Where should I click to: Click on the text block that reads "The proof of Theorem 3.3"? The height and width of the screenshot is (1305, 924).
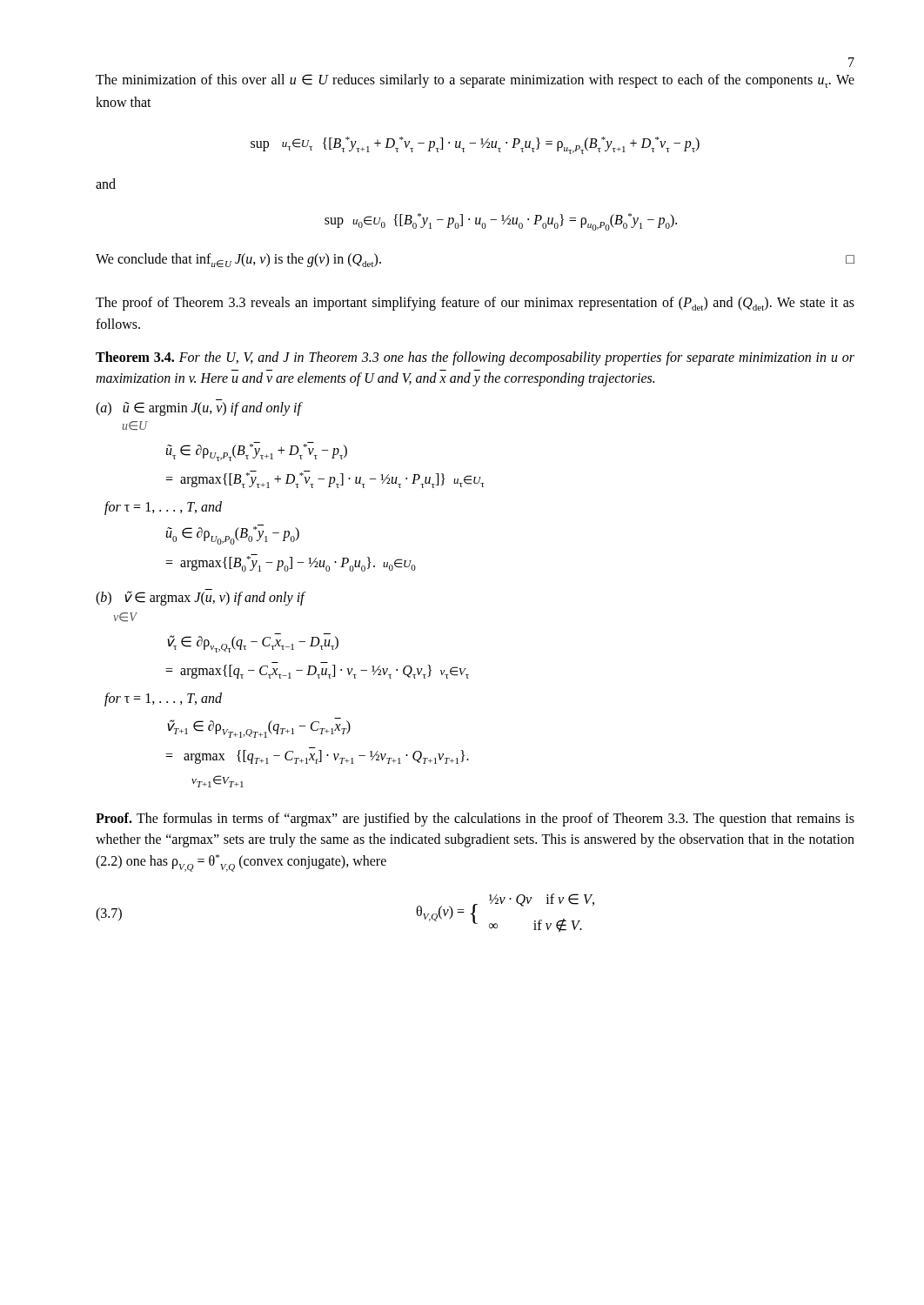475,313
